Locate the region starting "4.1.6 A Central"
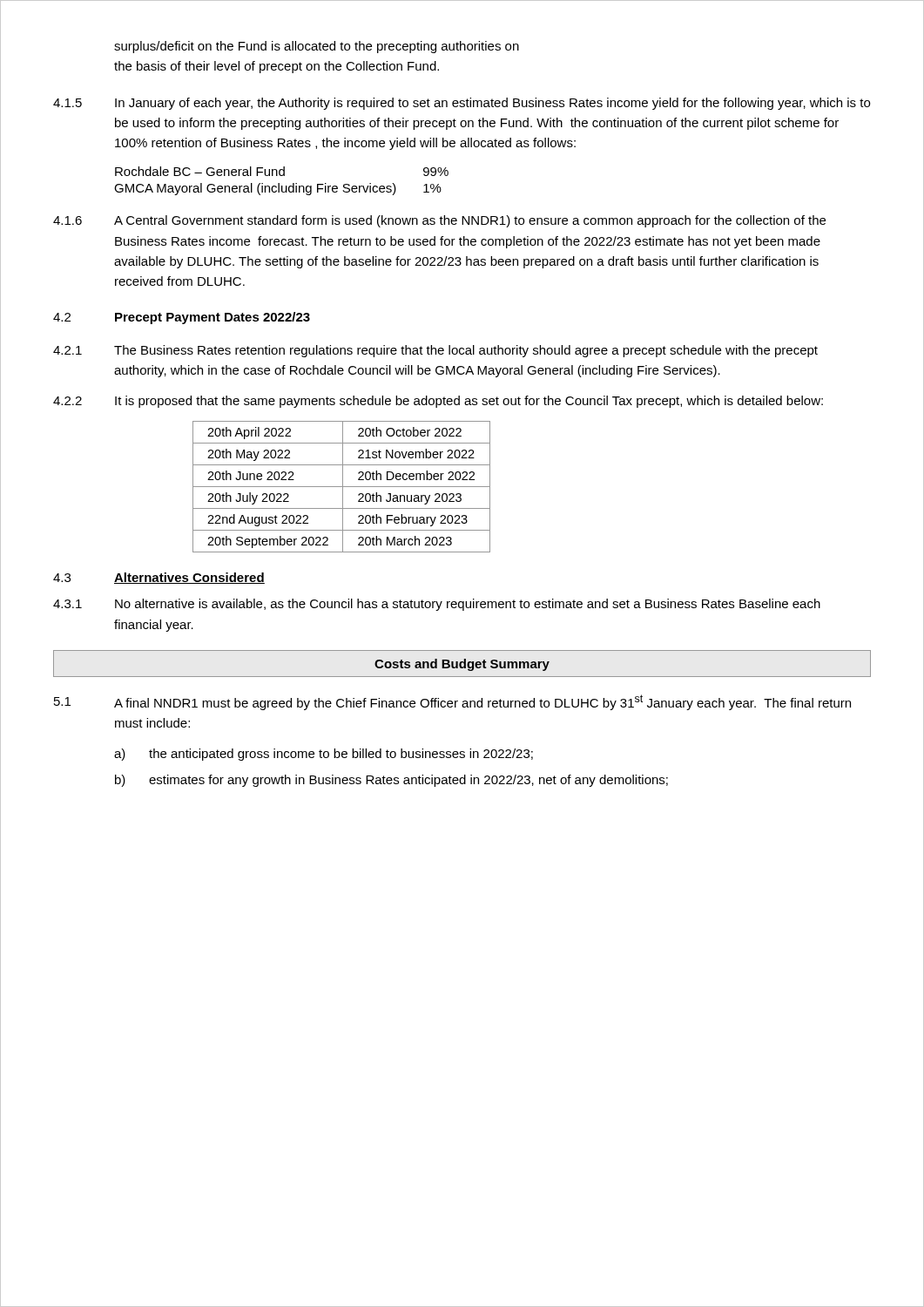The height and width of the screenshot is (1307, 924). (462, 251)
